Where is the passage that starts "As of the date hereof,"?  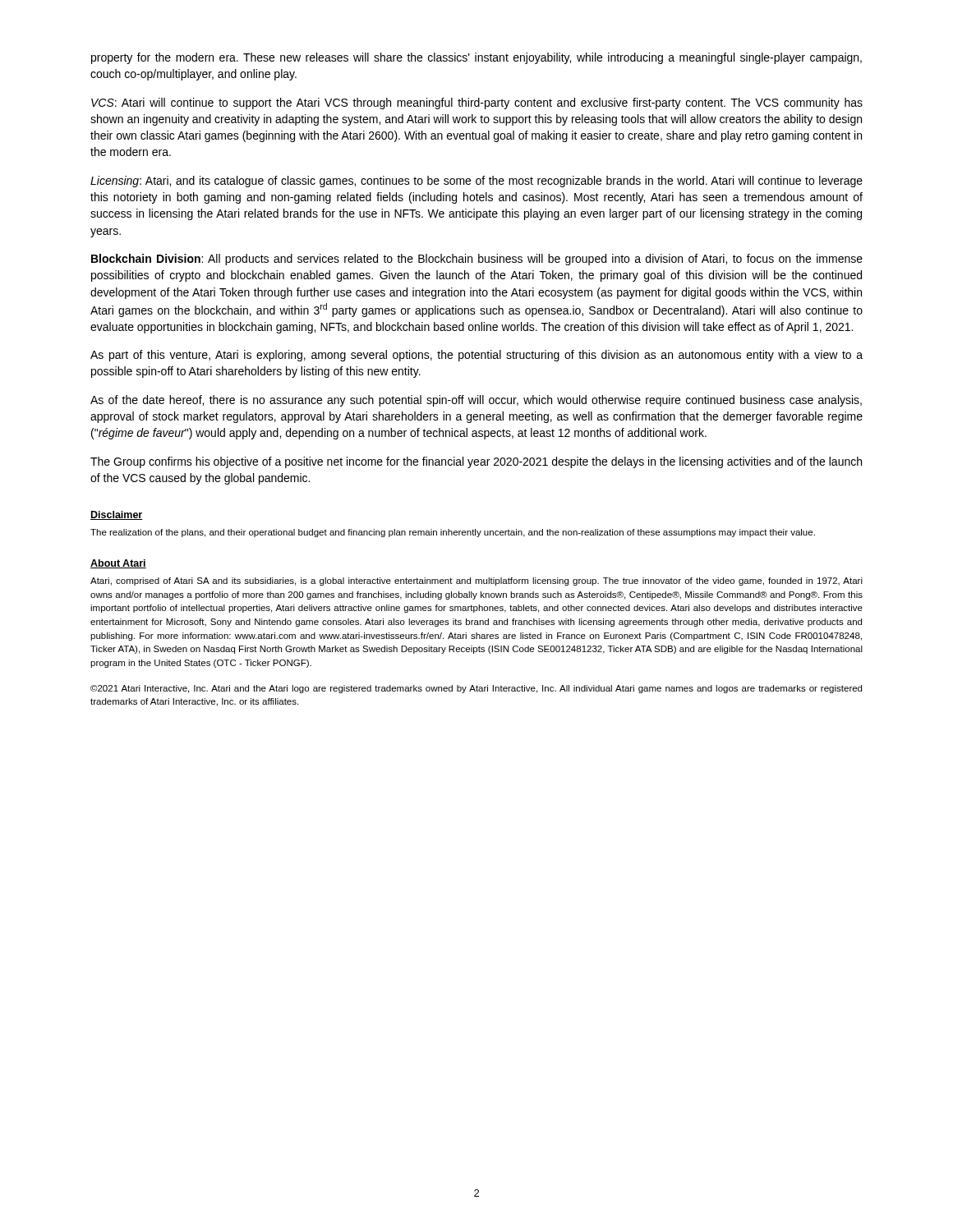pyautogui.click(x=476, y=417)
